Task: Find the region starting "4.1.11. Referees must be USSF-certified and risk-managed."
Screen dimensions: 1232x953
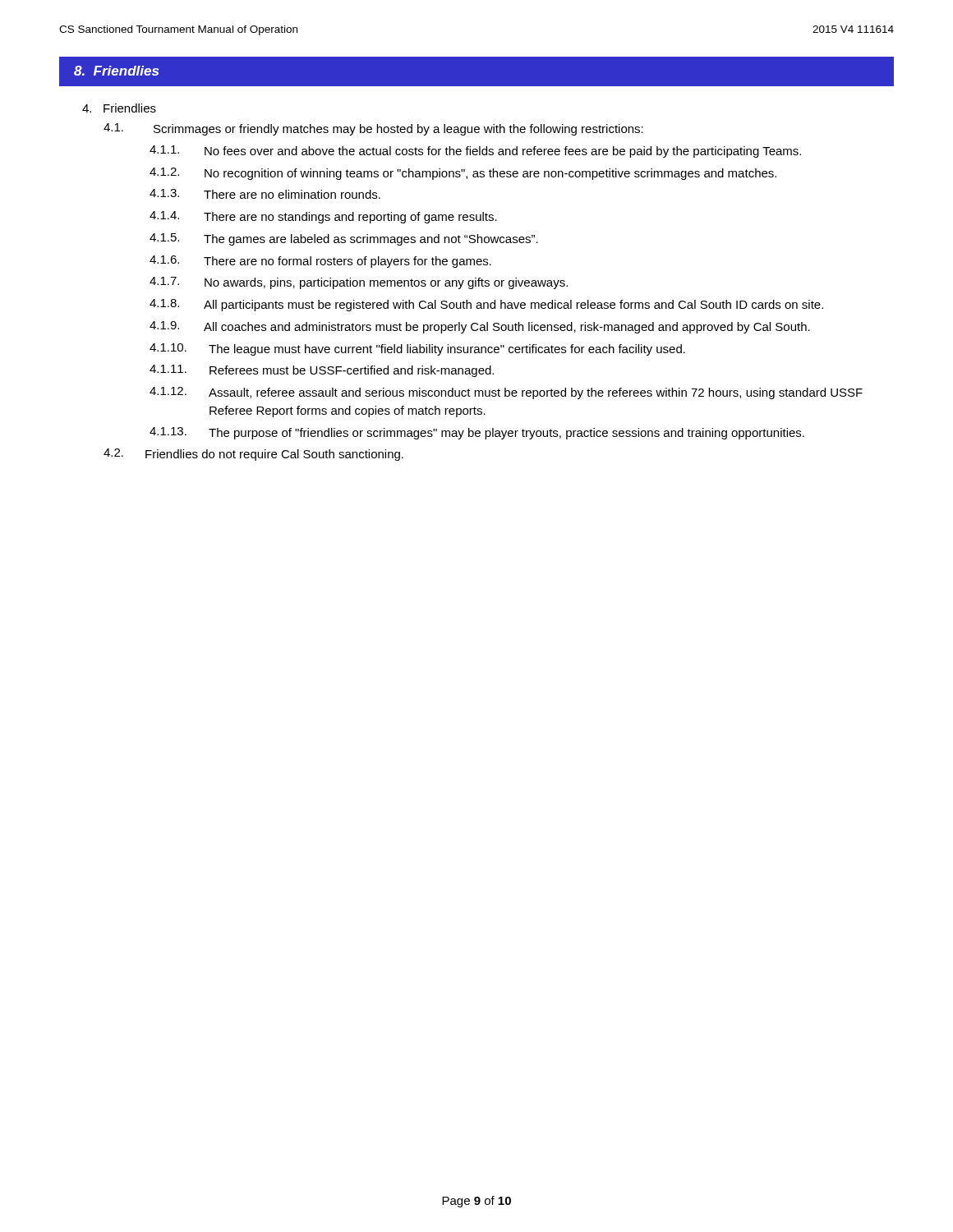Action: pyautogui.click(x=322, y=371)
